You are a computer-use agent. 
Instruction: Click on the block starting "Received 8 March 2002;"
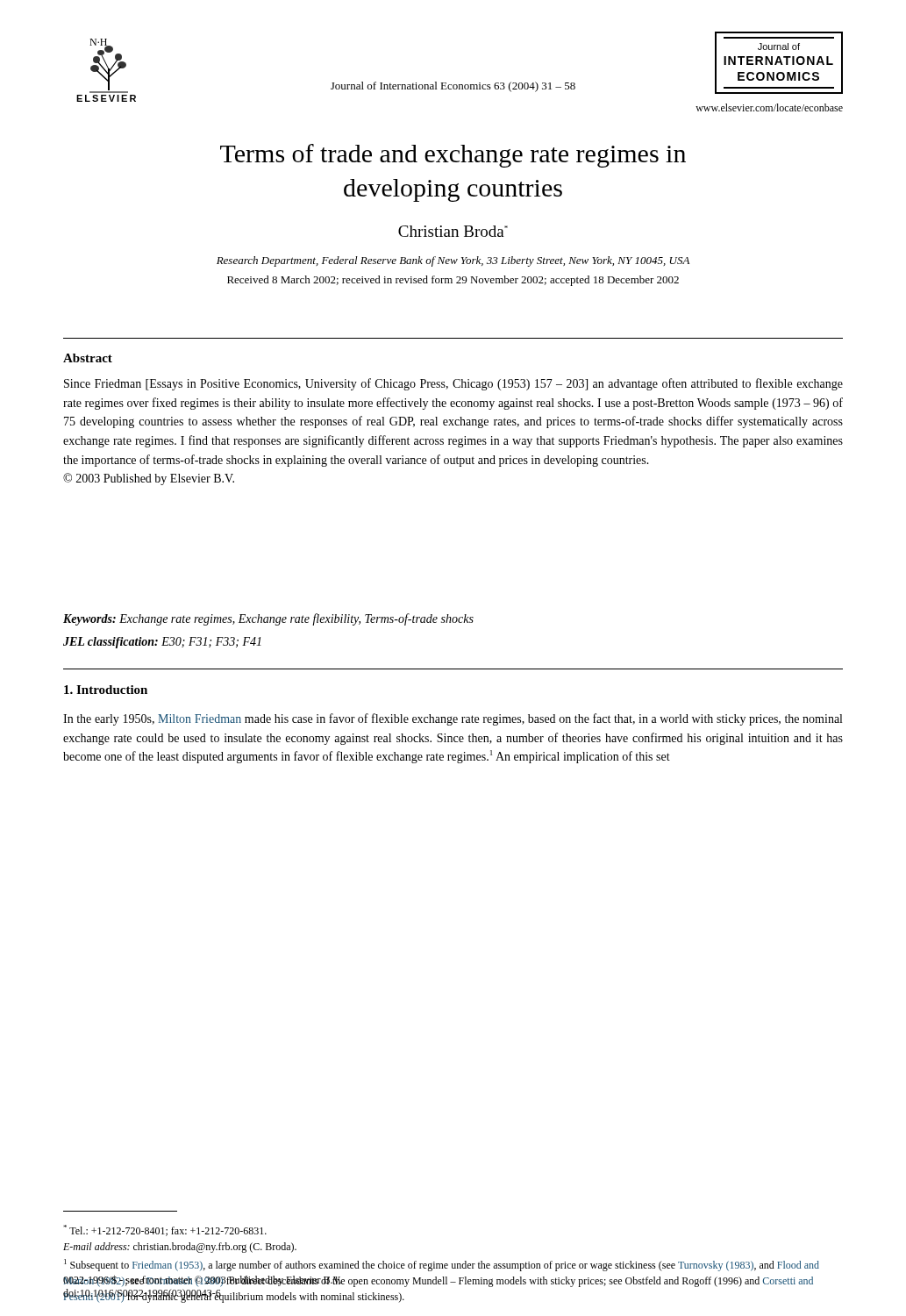point(453,279)
